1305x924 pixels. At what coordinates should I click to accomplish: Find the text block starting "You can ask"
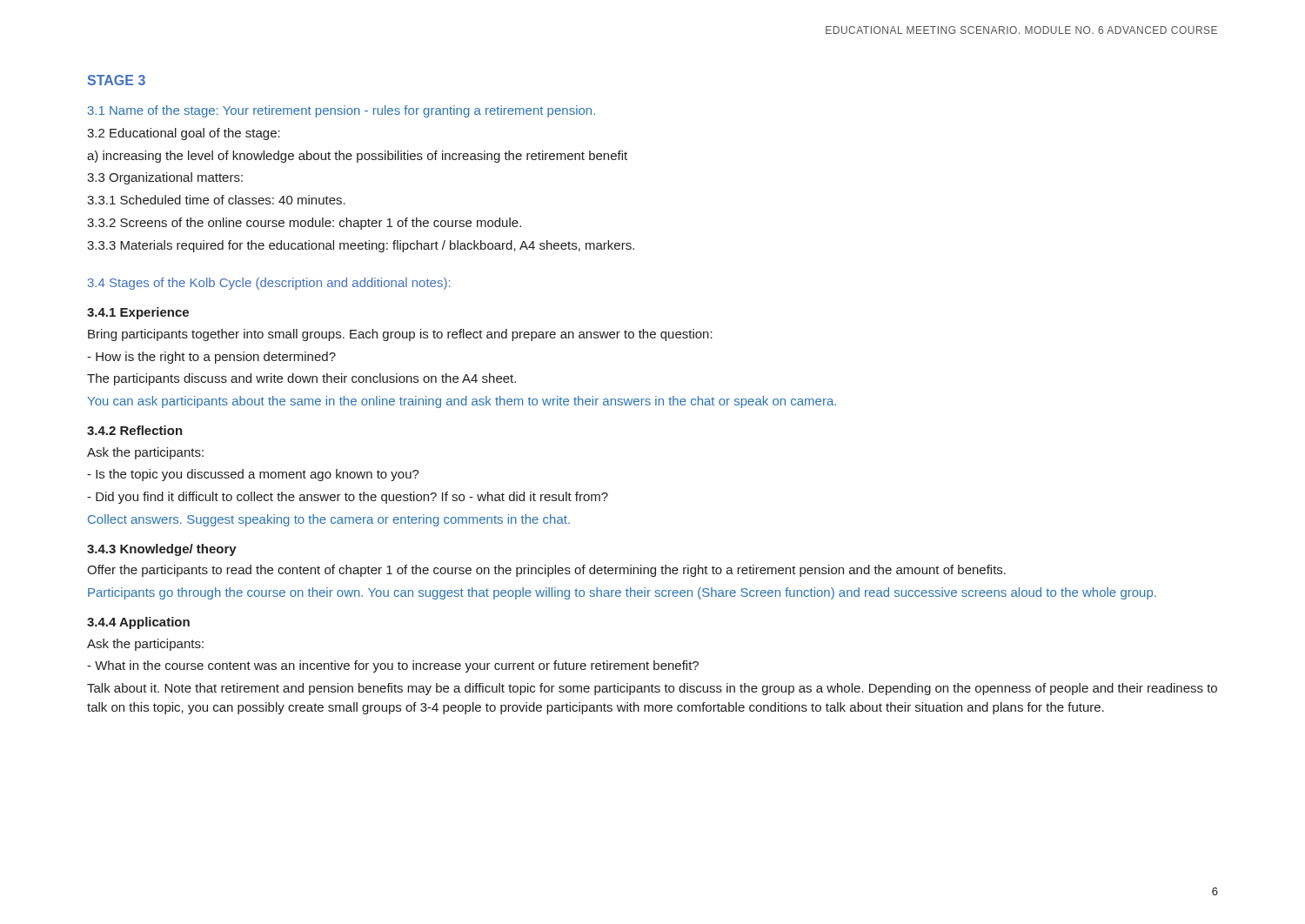(x=462, y=401)
